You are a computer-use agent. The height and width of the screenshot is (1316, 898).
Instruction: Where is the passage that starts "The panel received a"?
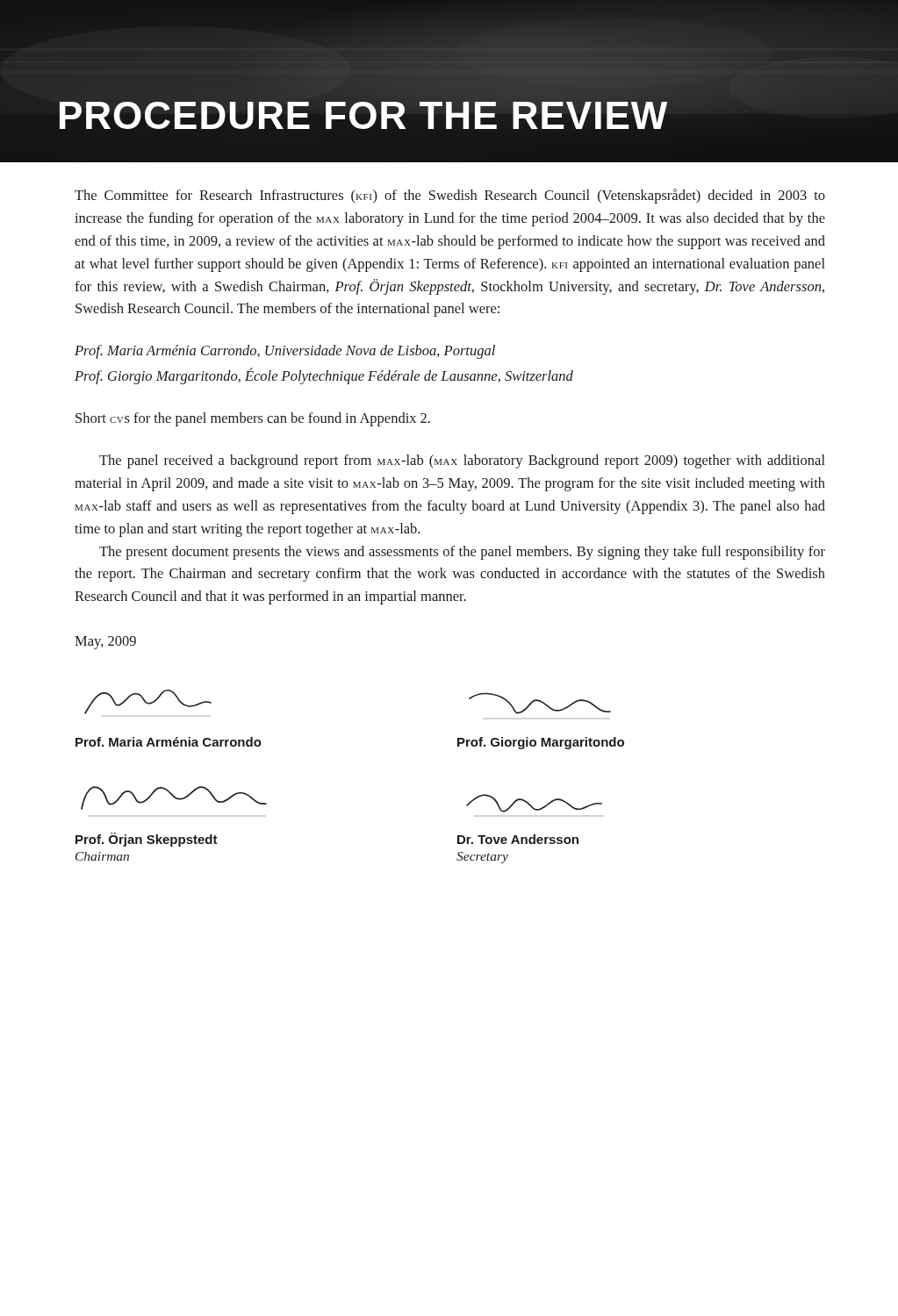coord(450,494)
